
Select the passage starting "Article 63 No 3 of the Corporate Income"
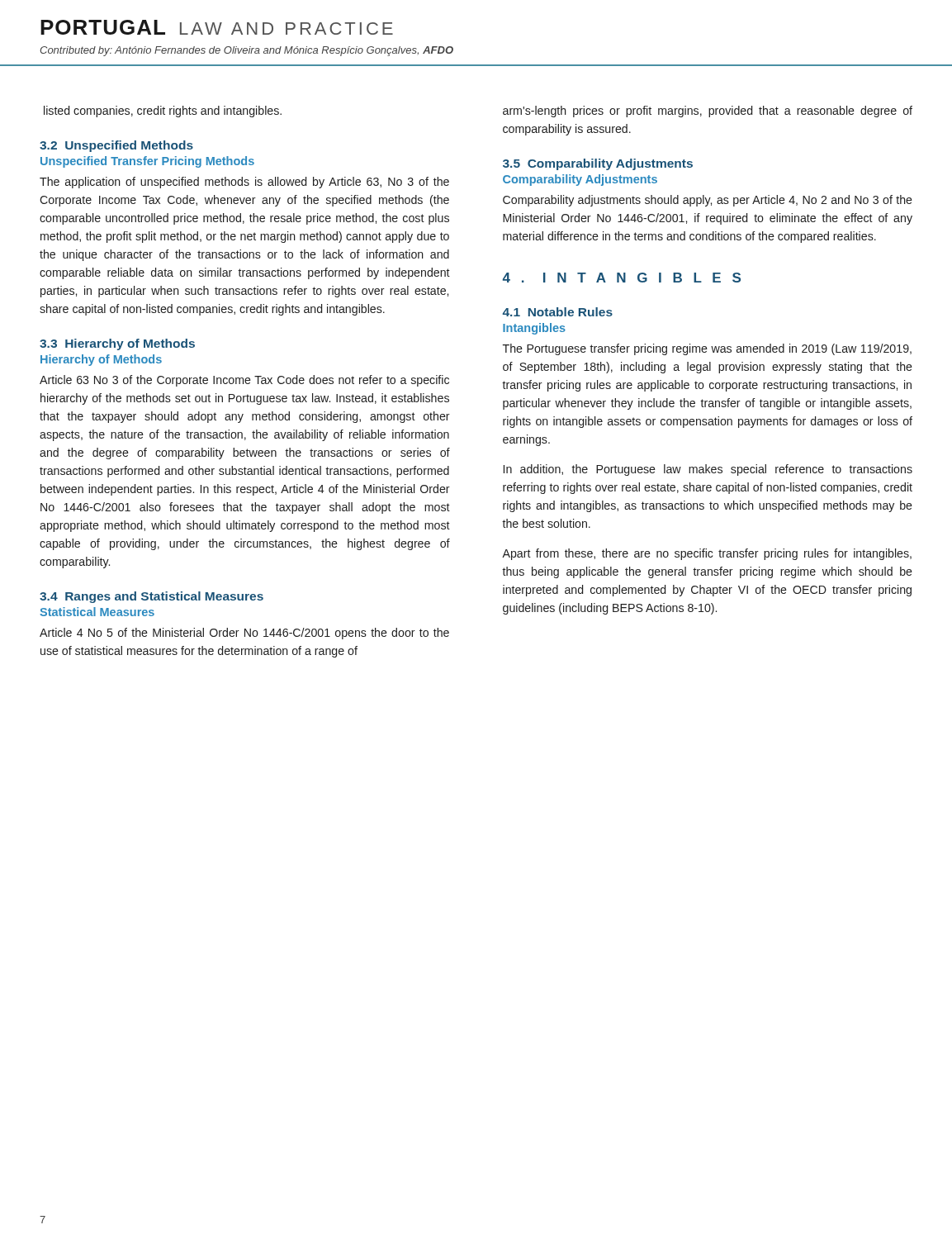click(x=245, y=471)
